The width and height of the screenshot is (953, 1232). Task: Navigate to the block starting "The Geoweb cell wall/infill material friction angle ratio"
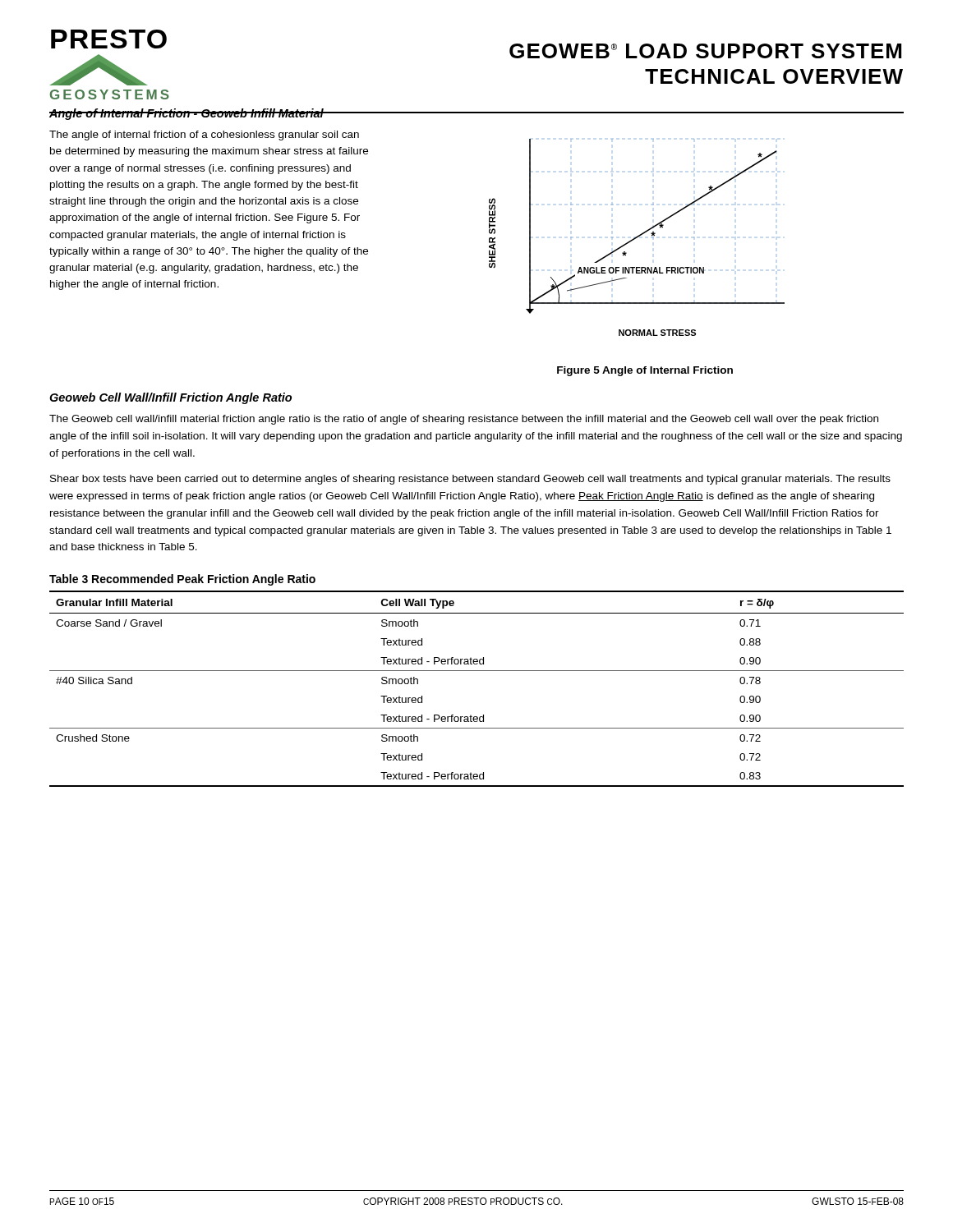point(476,436)
